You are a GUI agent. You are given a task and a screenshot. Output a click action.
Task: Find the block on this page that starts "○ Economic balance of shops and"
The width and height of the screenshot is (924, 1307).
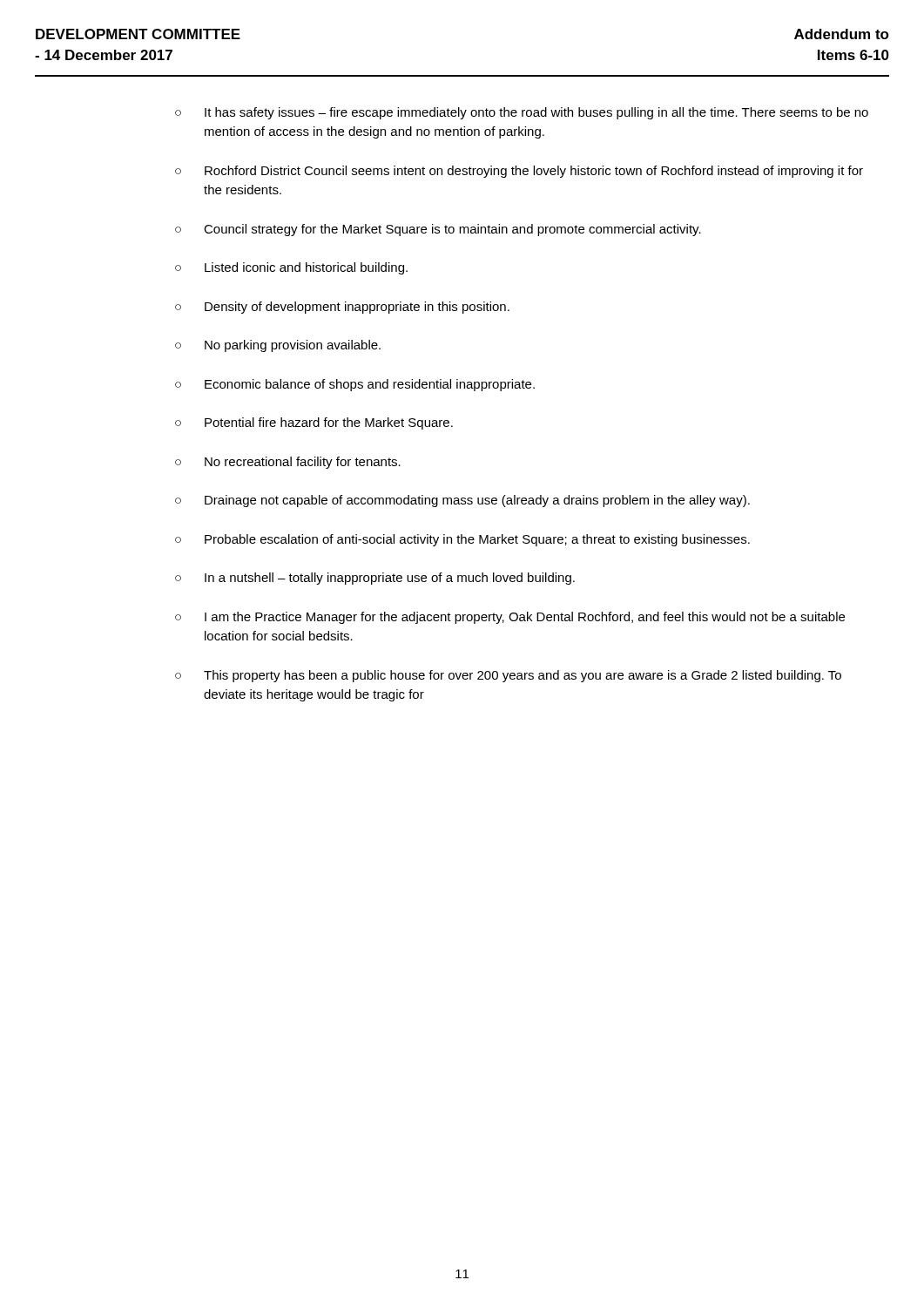coord(523,384)
